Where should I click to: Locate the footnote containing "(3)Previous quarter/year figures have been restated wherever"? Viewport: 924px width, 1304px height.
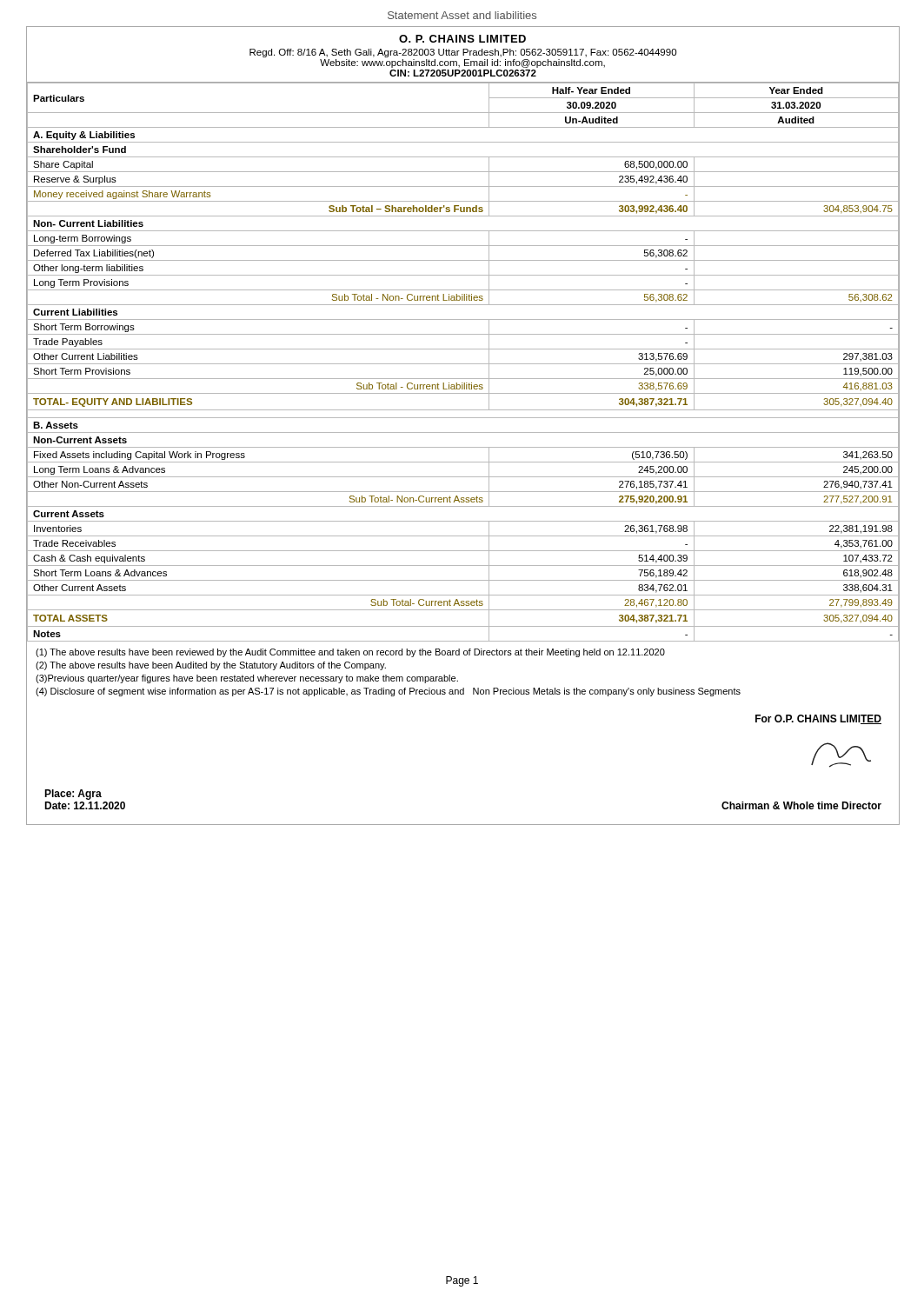247,678
